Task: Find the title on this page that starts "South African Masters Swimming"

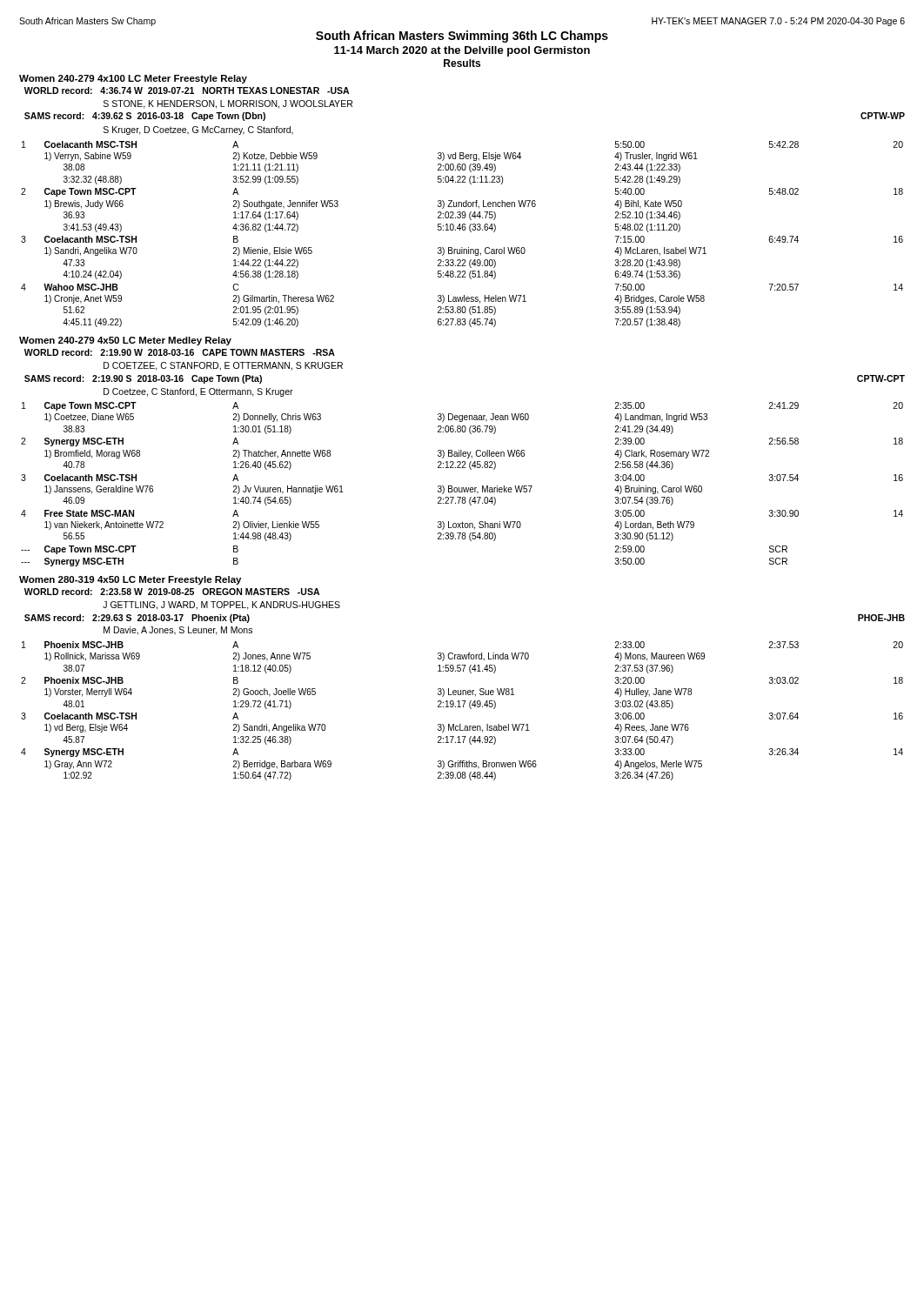Action: pyautogui.click(x=462, y=36)
